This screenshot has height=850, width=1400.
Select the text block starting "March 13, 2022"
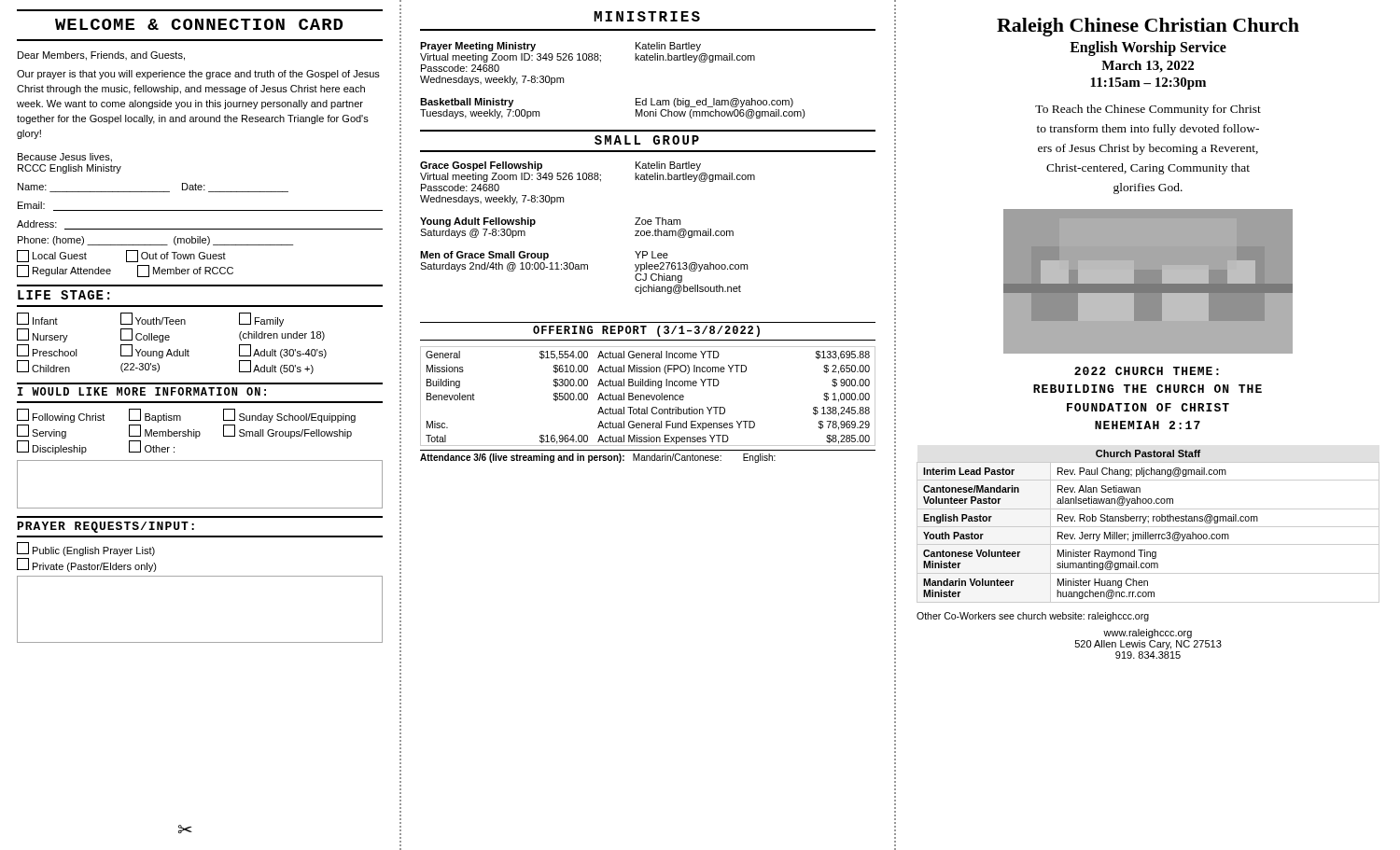[1148, 65]
